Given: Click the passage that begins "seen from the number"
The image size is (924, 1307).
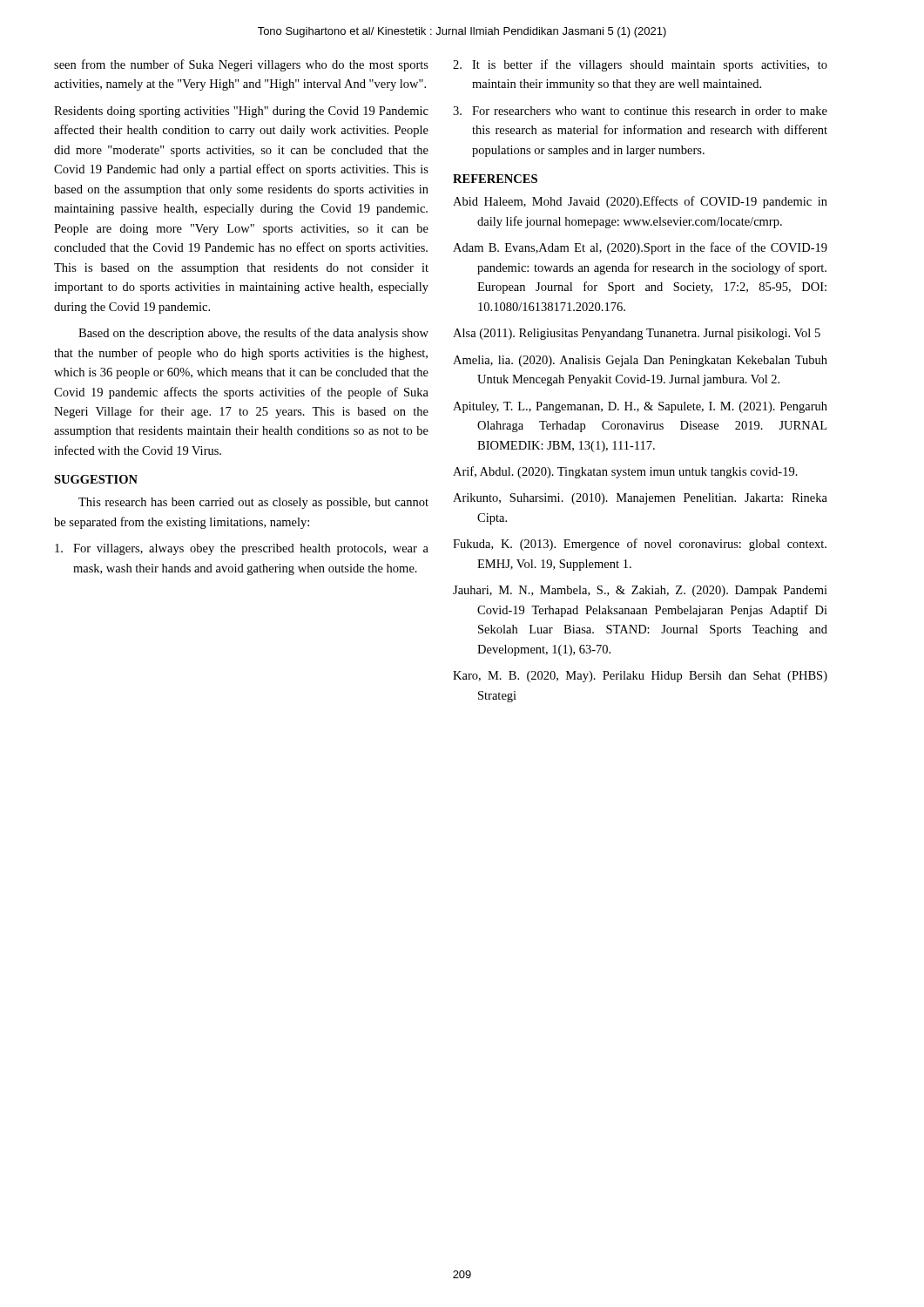Looking at the screenshot, I should (x=241, y=74).
